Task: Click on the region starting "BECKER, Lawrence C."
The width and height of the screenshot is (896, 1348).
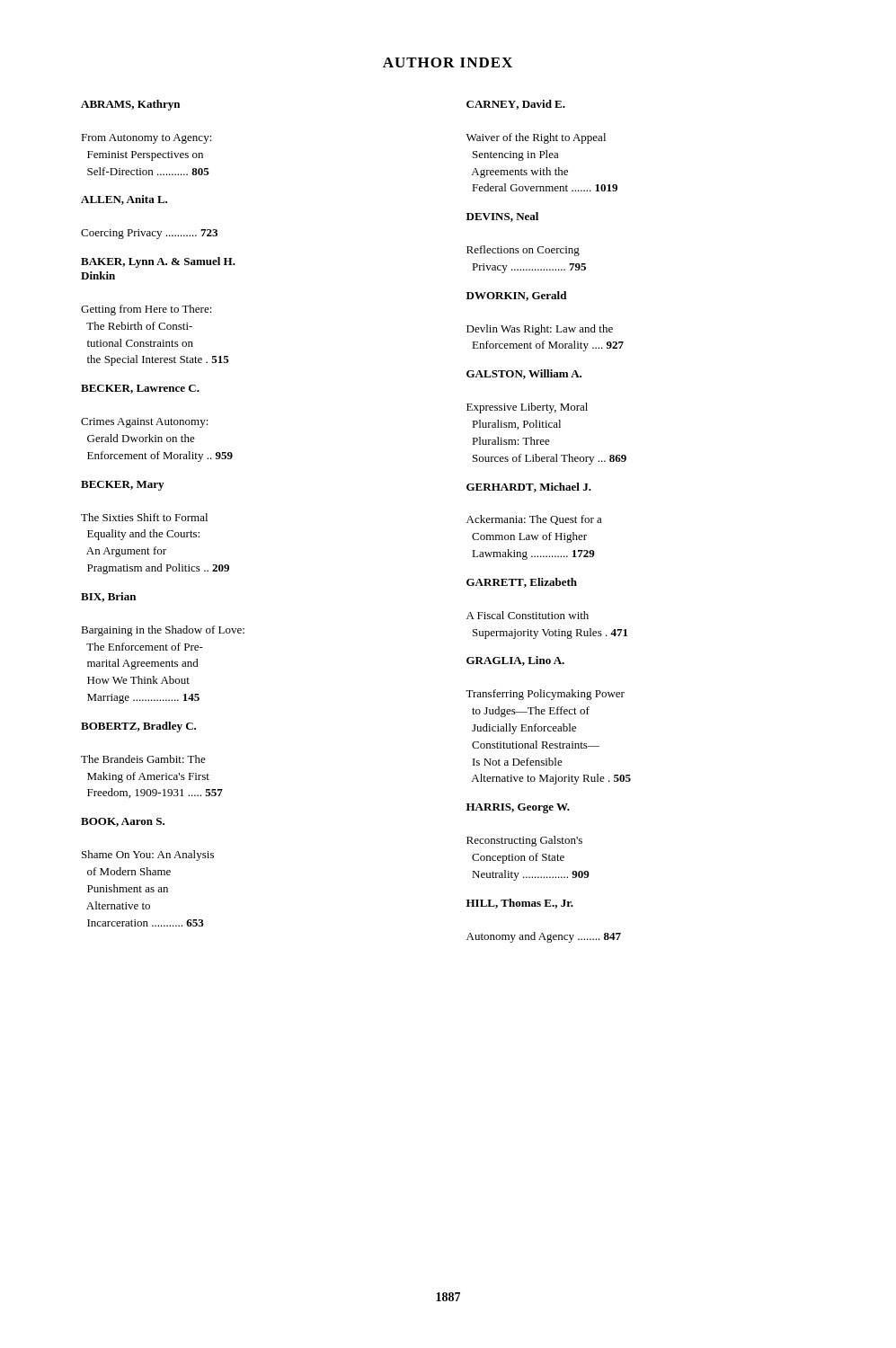Action: (140, 389)
